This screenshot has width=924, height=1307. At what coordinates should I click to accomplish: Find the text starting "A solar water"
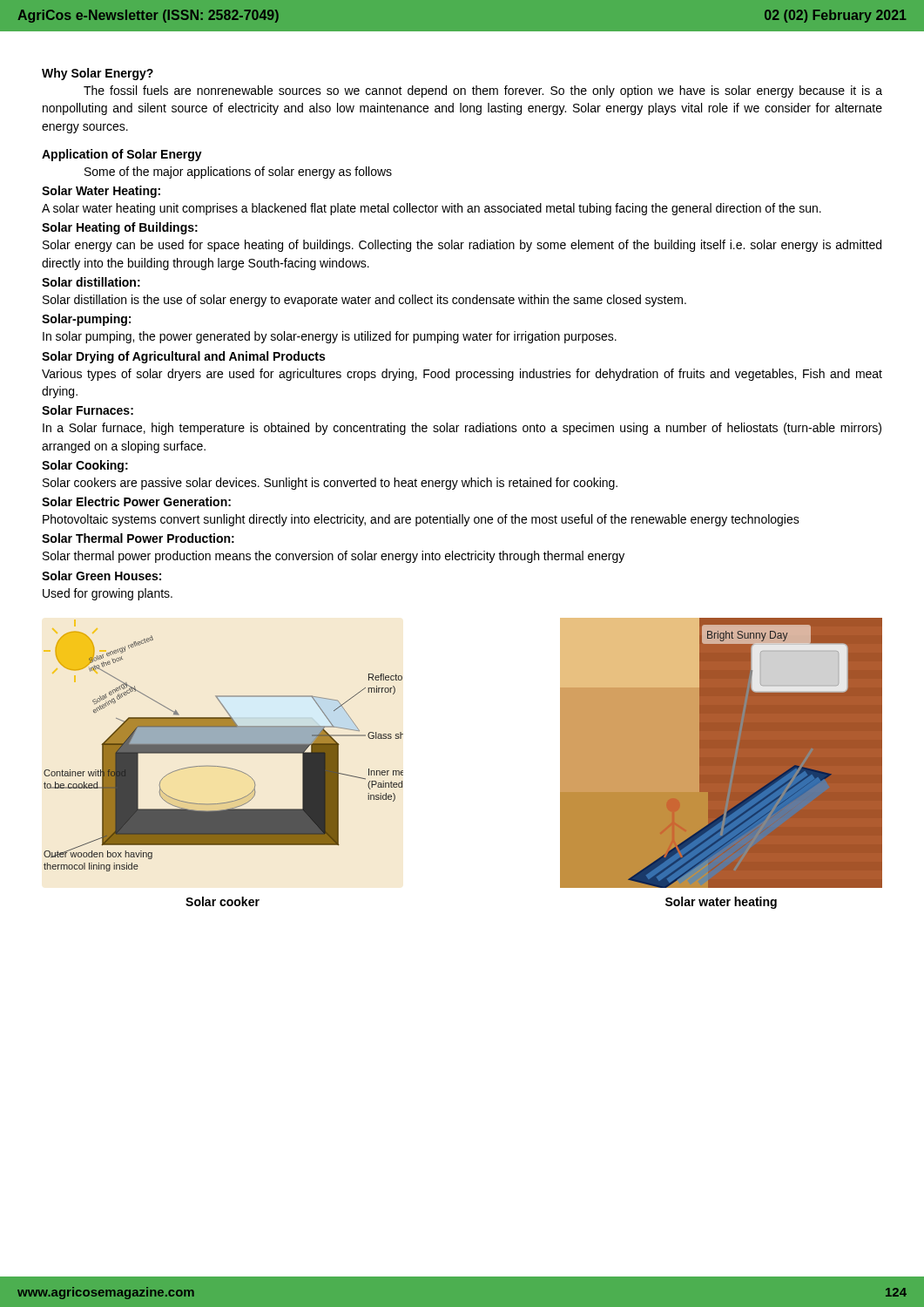tap(432, 208)
